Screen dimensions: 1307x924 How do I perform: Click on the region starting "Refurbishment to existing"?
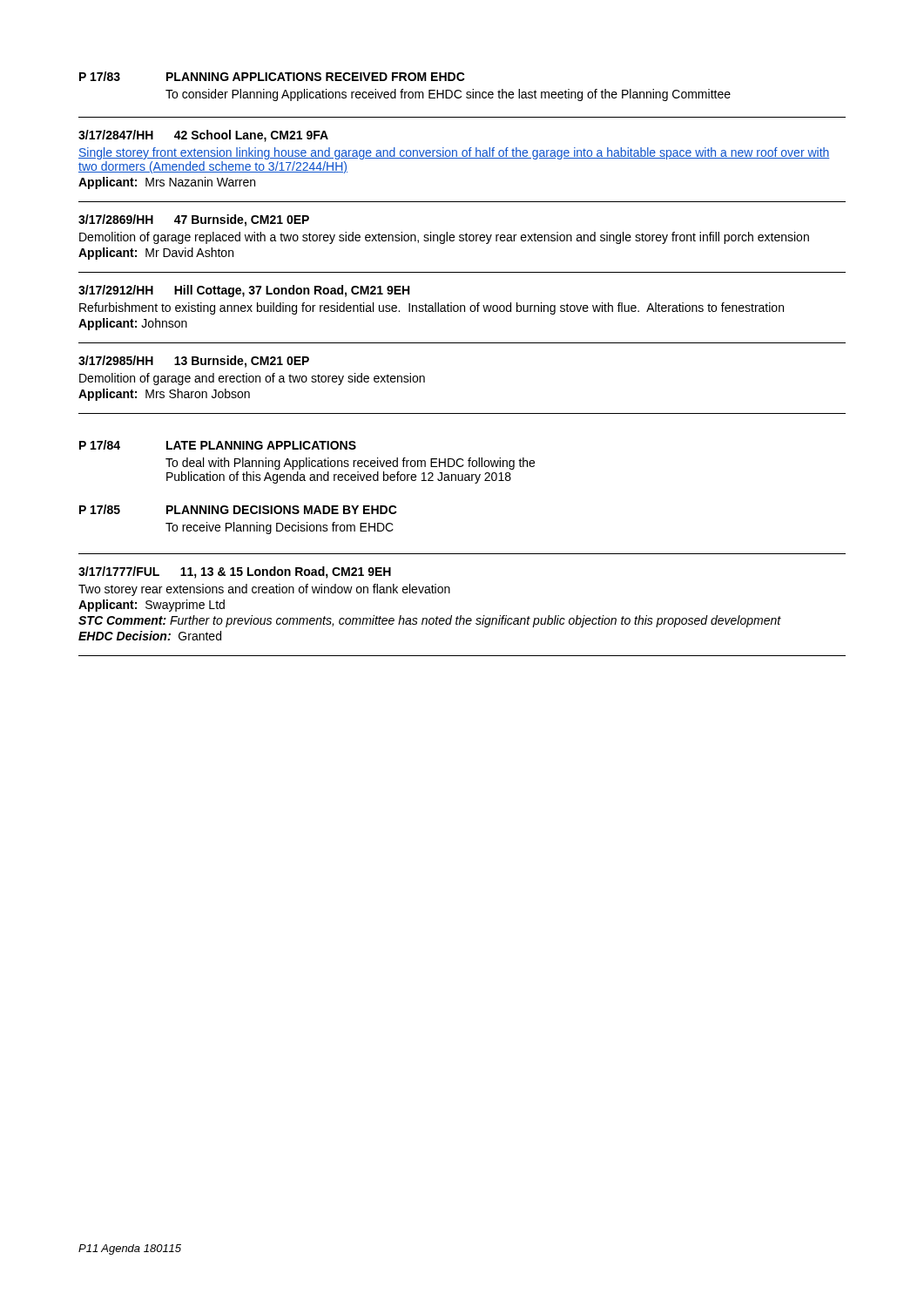pyautogui.click(x=431, y=308)
